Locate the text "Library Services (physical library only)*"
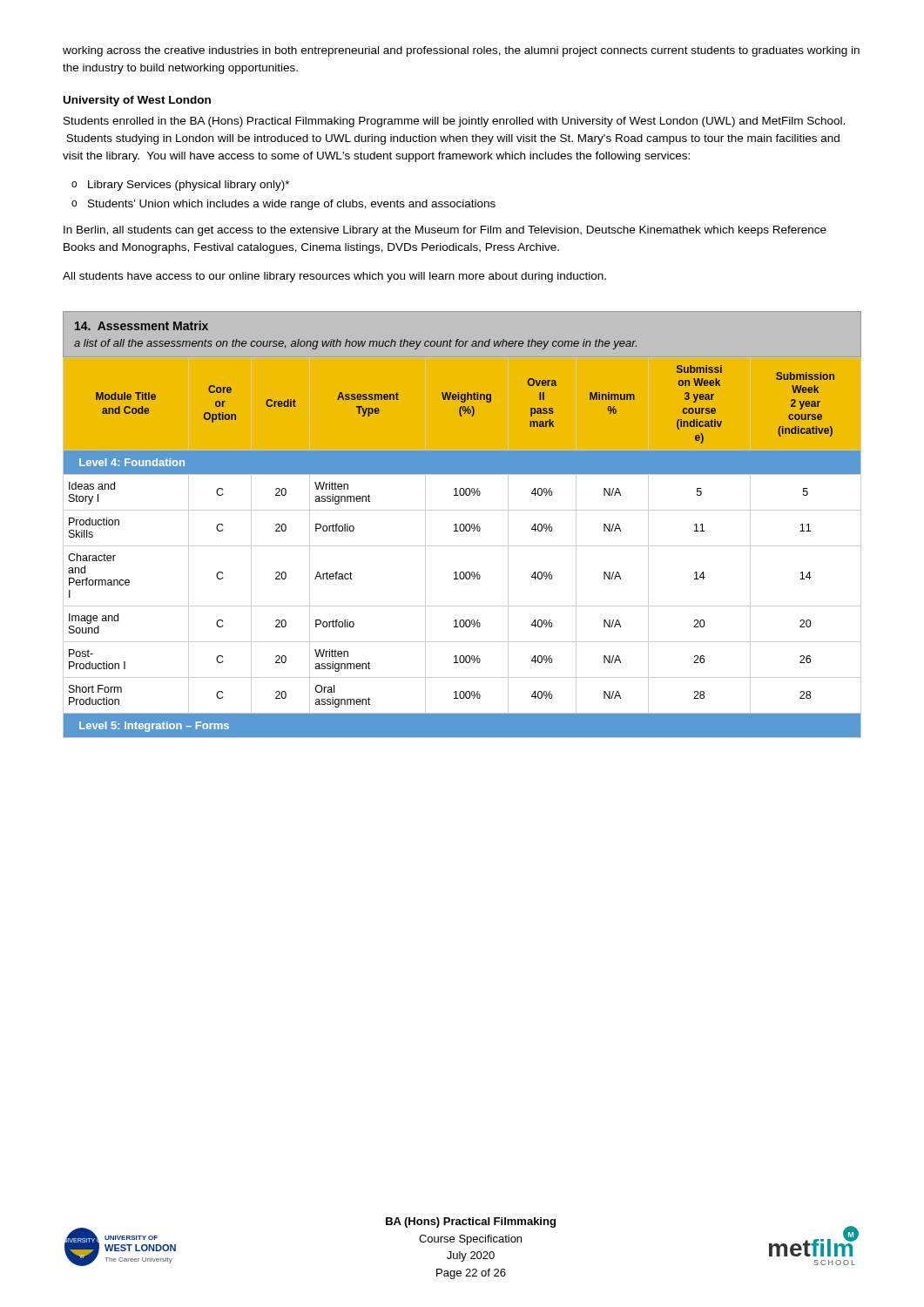The height and width of the screenshot is (1307, 924). (x=188, y=184)
